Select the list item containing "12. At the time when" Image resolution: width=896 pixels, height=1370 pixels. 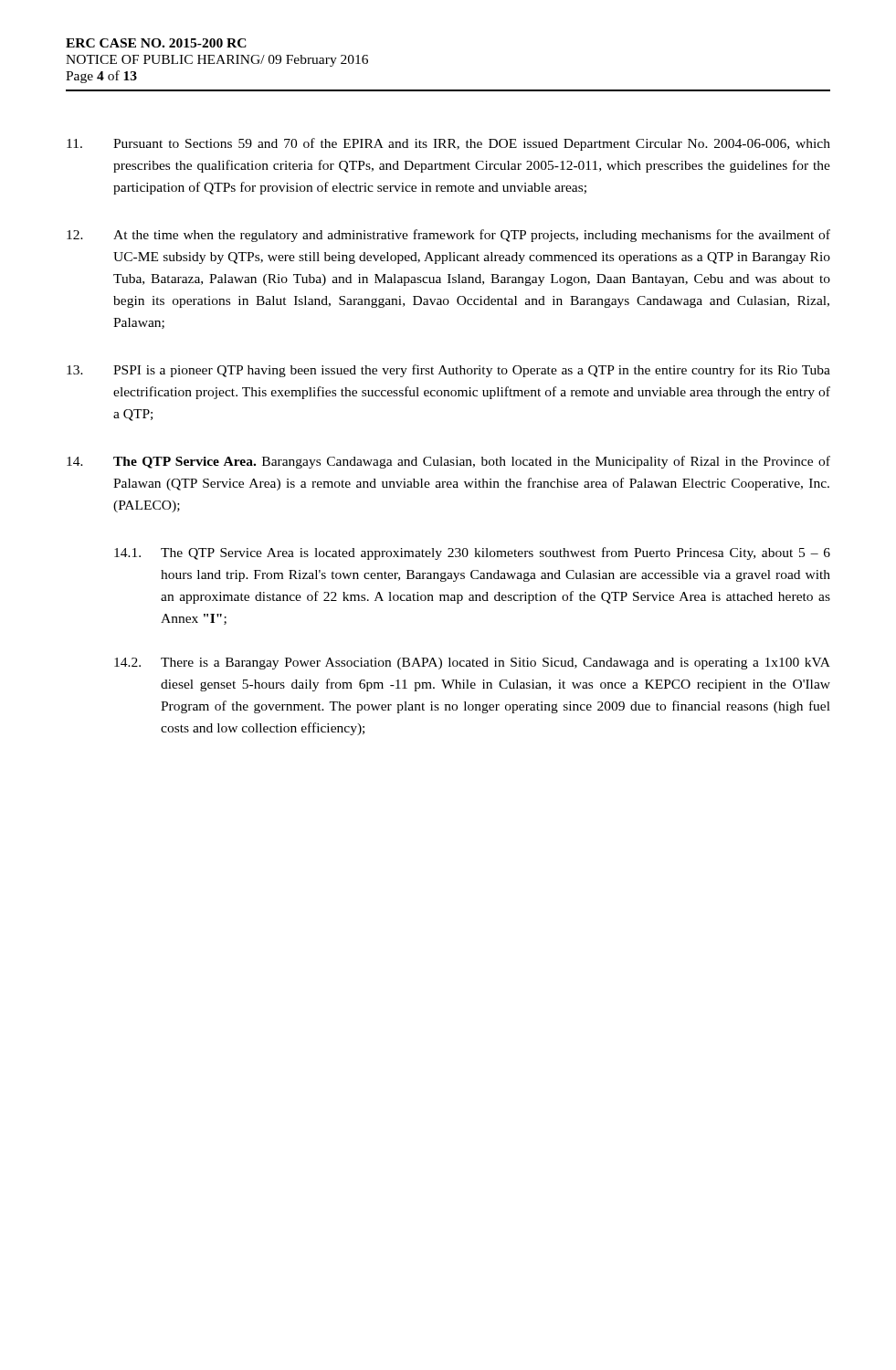coord(448,279)
